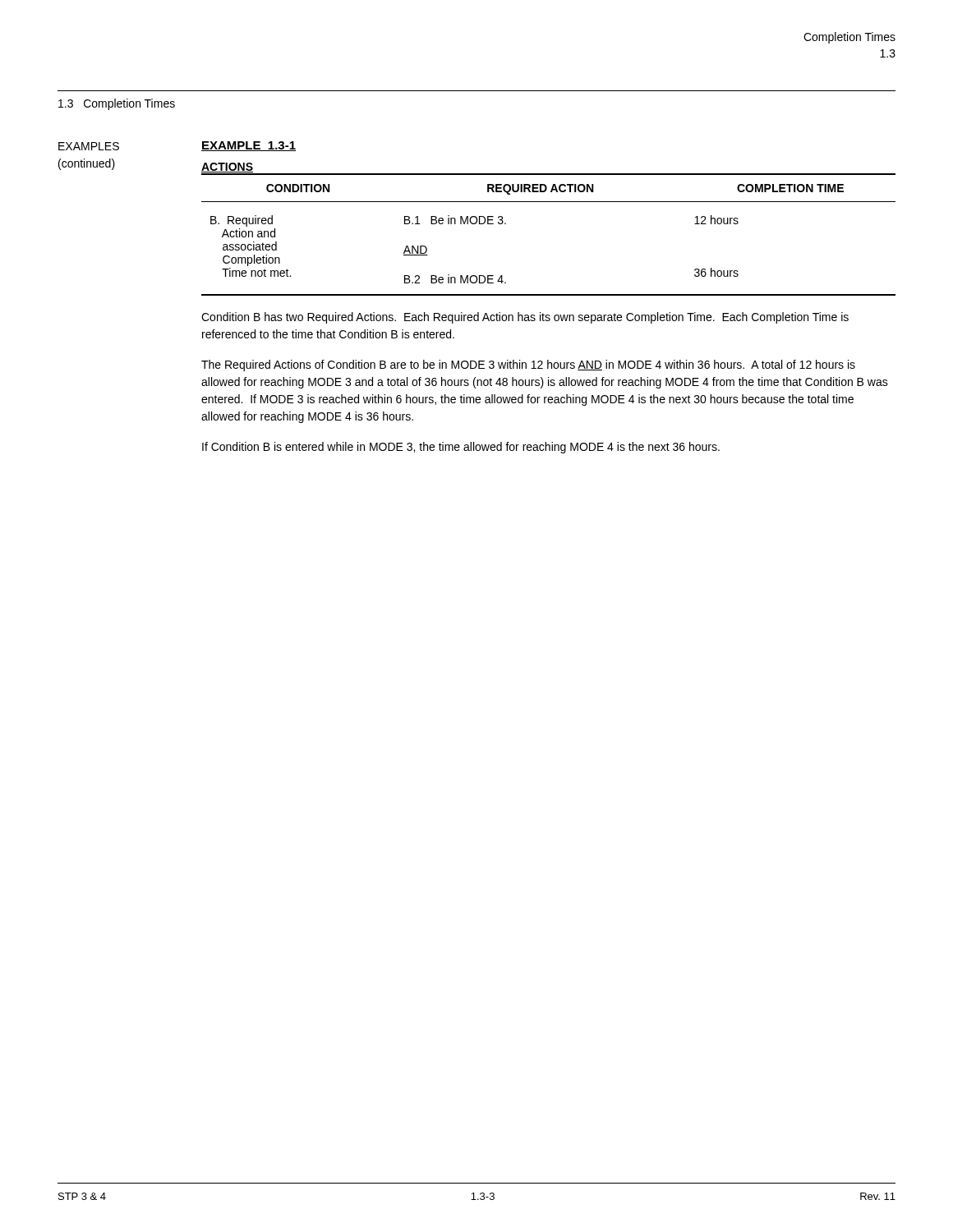Where does it say "EXAMPLES (continued)"?

pyautogui.click(x=88, y=155)
